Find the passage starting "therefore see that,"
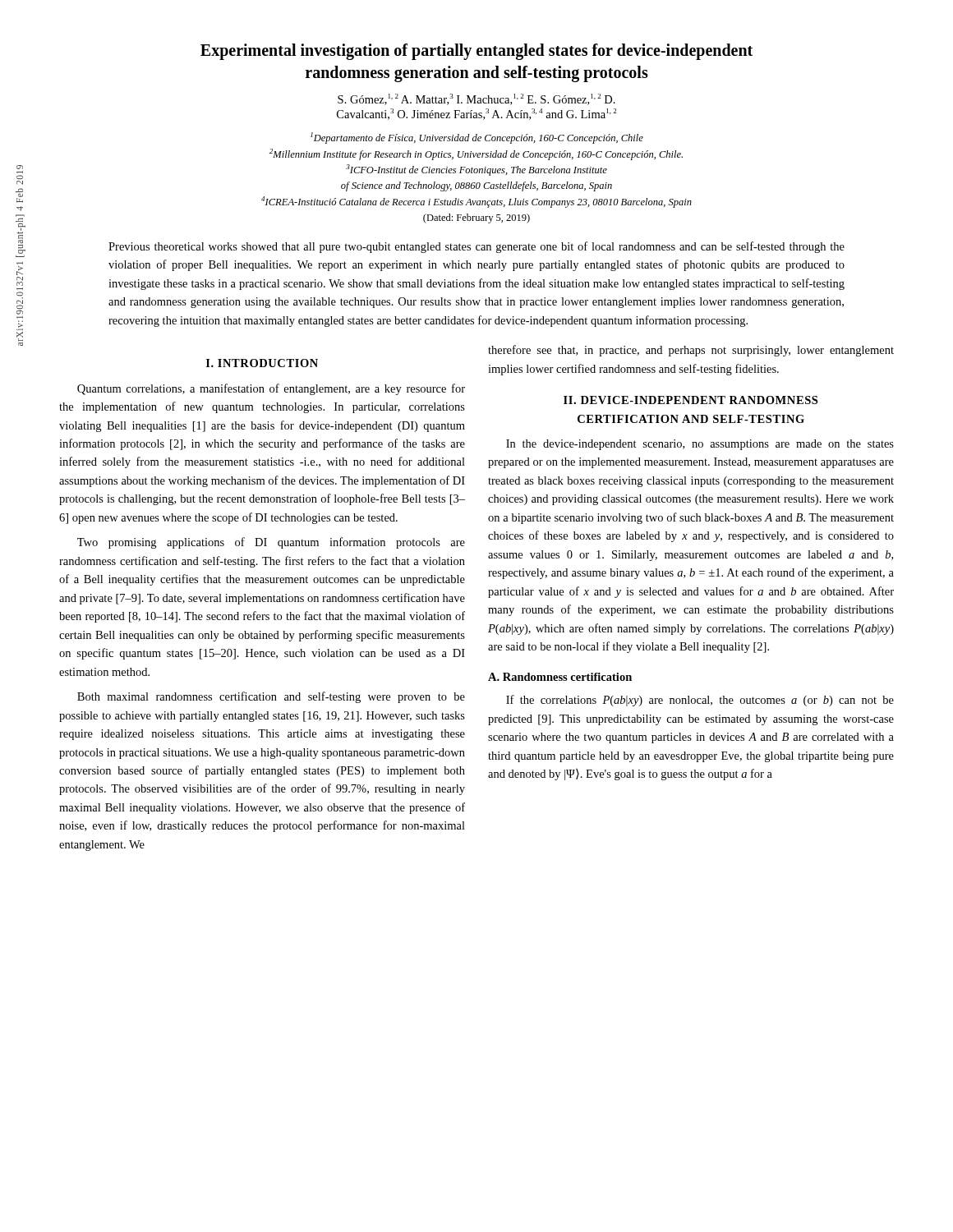The height and width of the screenshot is (1232, 953). (x=691, y=359)
